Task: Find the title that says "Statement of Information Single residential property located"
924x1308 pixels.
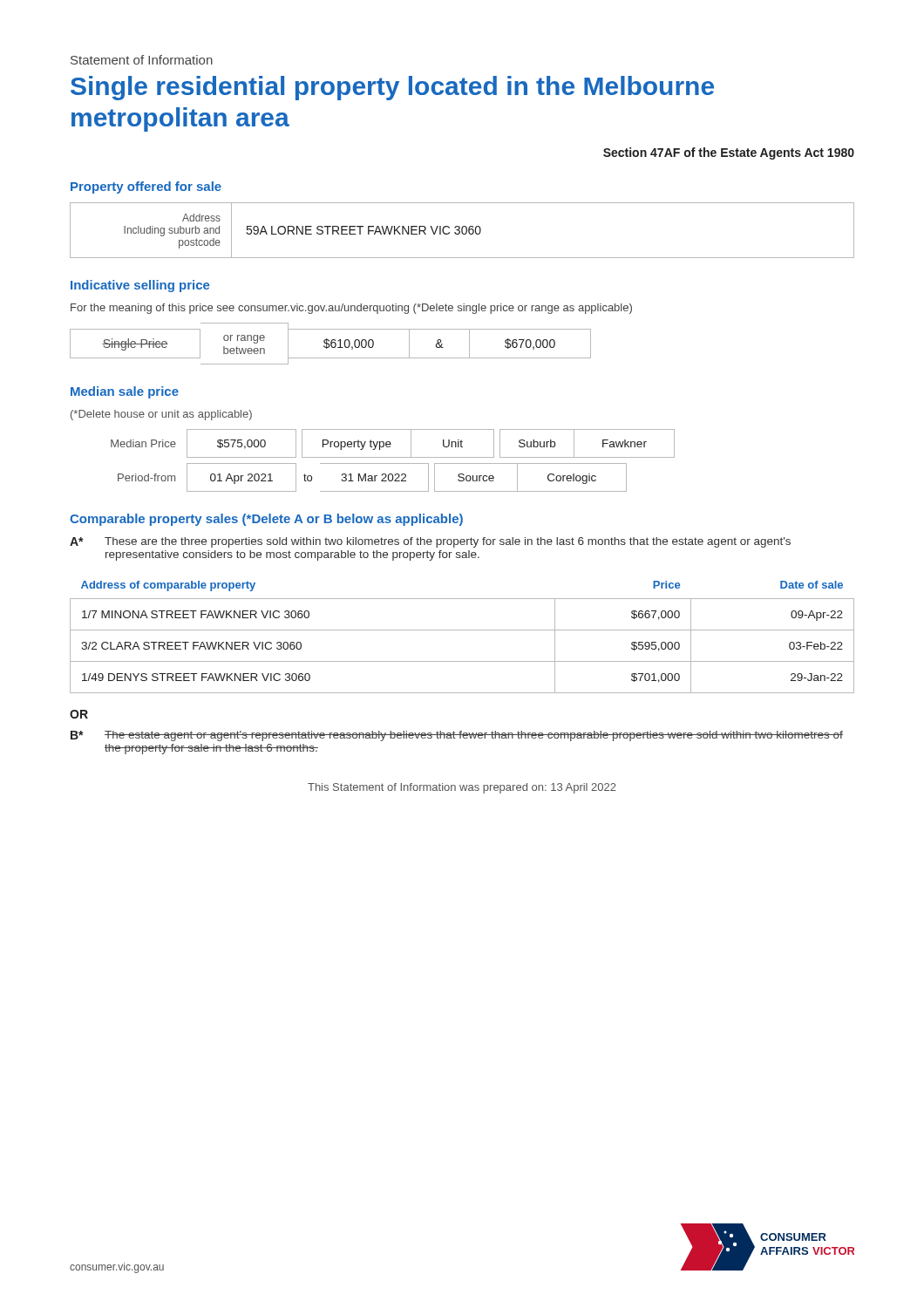Action: point(462,93)
